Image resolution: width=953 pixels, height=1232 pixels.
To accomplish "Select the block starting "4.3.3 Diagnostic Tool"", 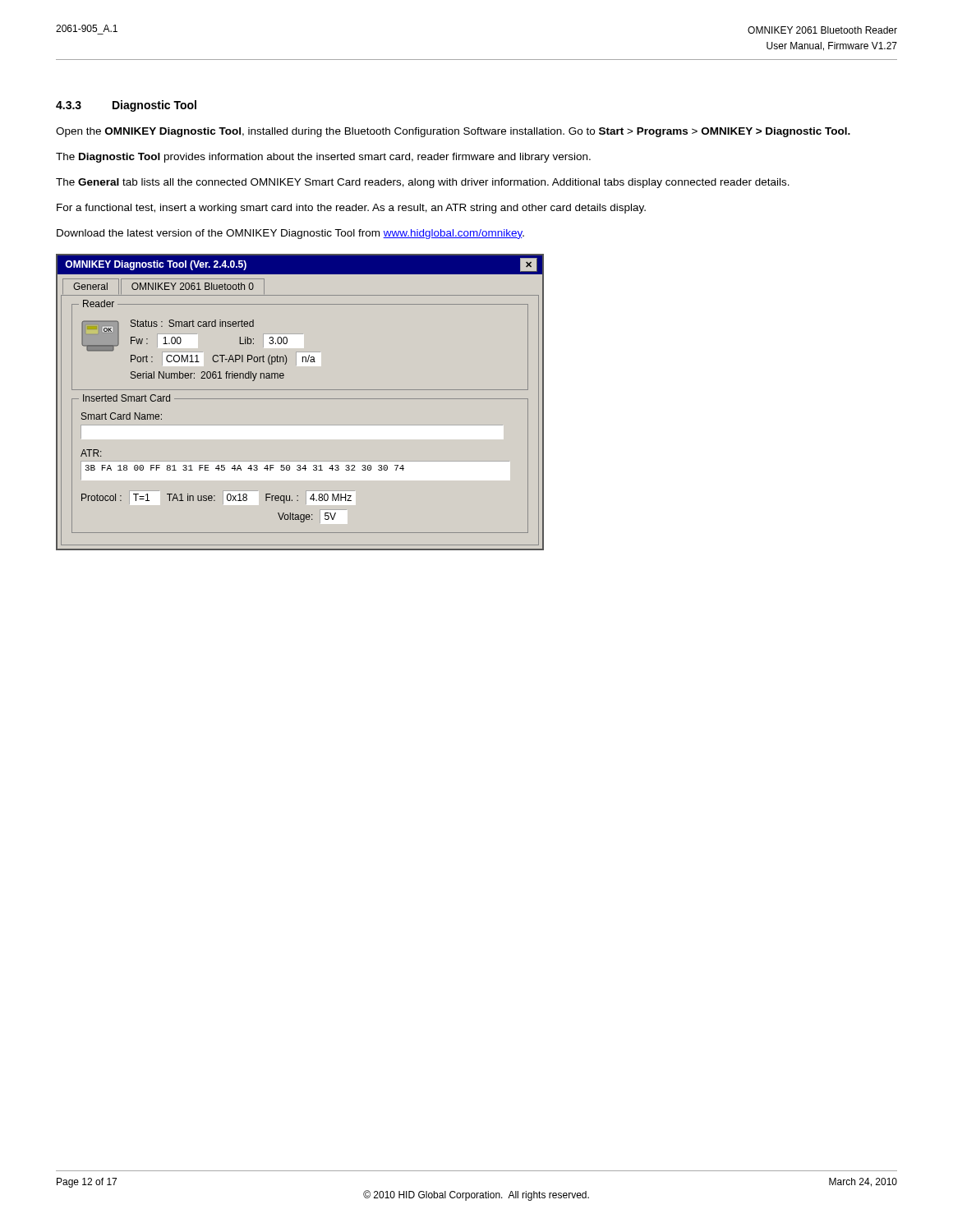I will [x=127, y=105].
